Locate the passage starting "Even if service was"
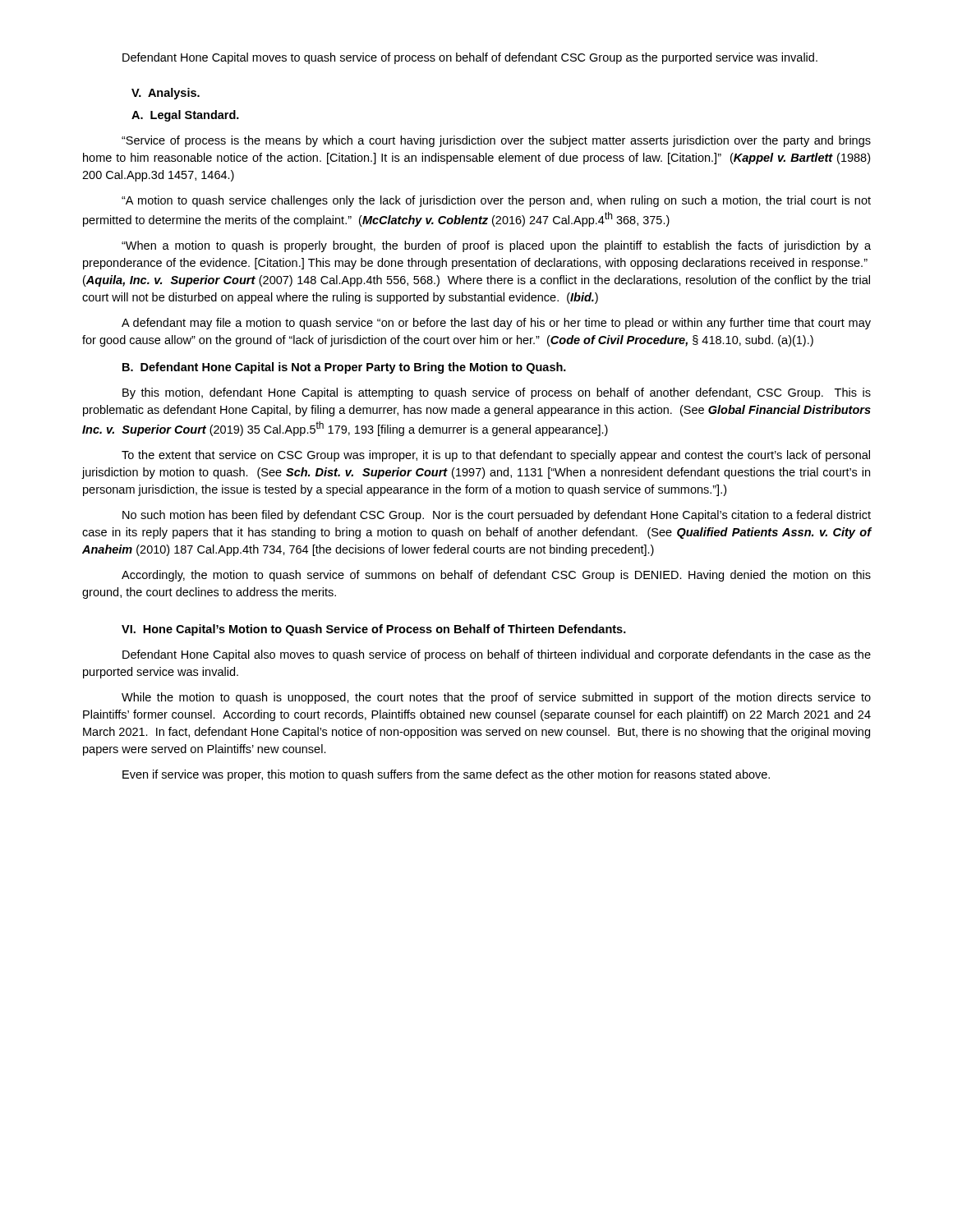The width and height of the screenshot is (953, 1232). pyautogui.click(x=476, y=775)
